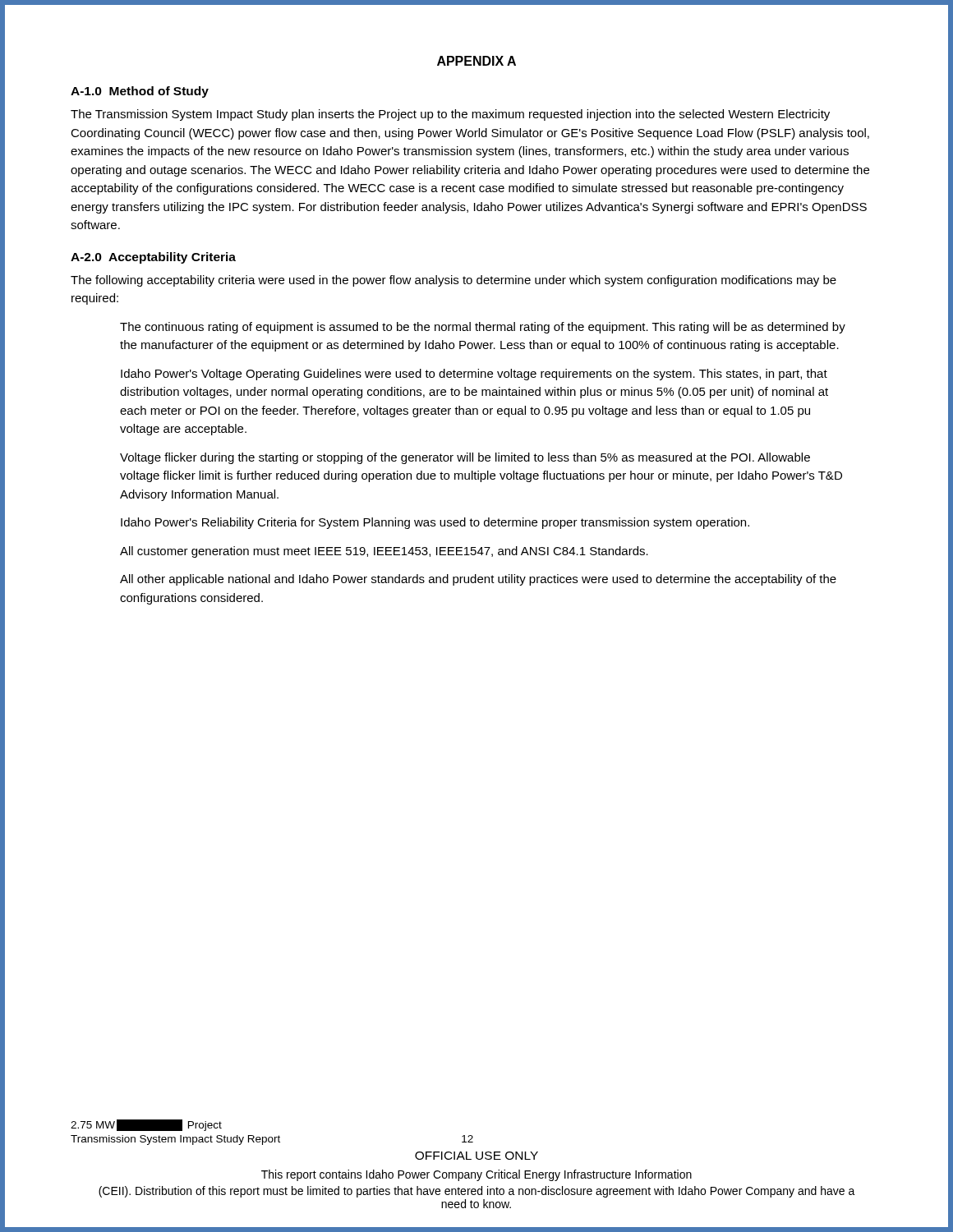Find "OFFICIAL USE ONLY" on this page
The width and height of the screenshot is (953, 1232).
[476, 1155]
